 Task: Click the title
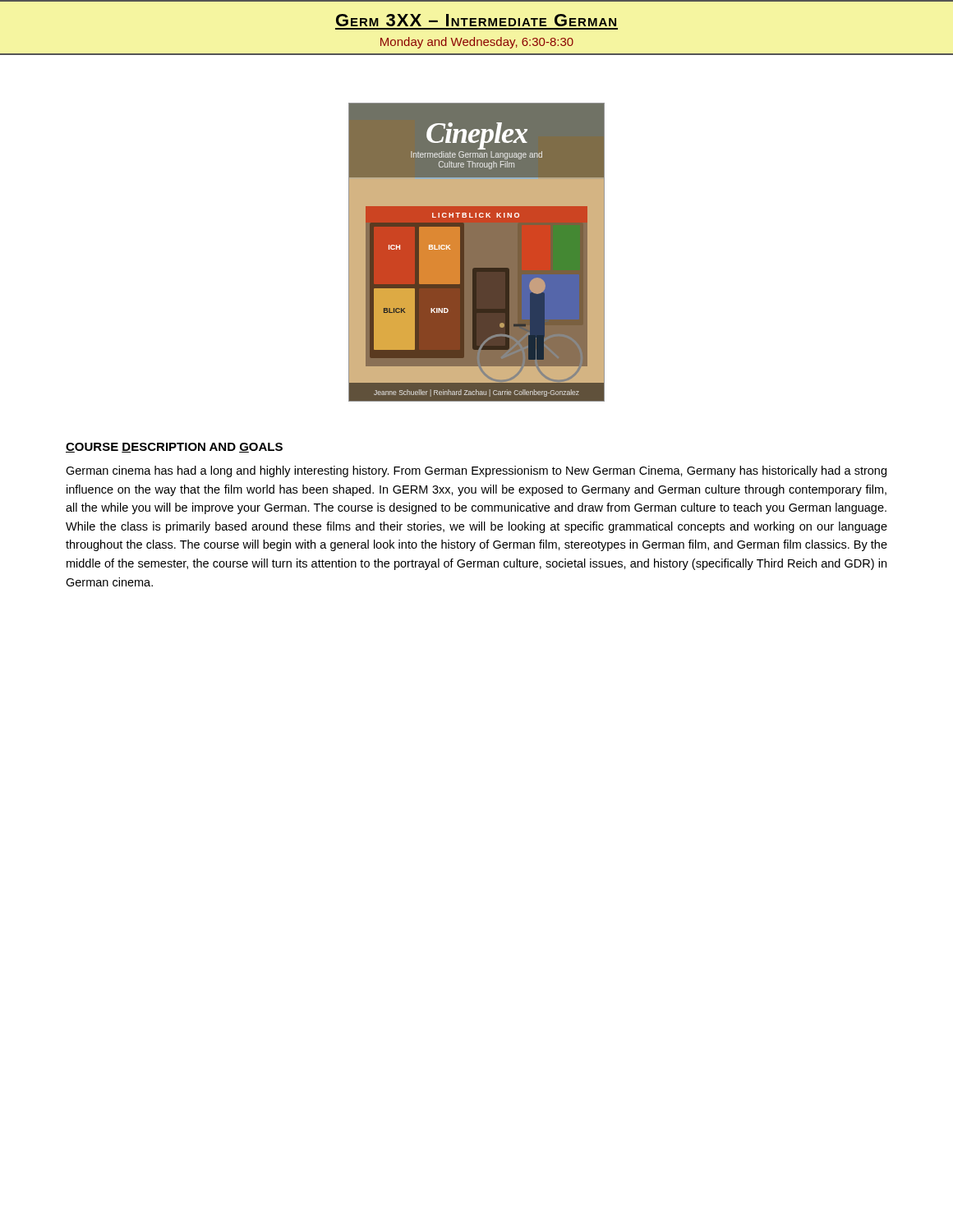(476, 29)
